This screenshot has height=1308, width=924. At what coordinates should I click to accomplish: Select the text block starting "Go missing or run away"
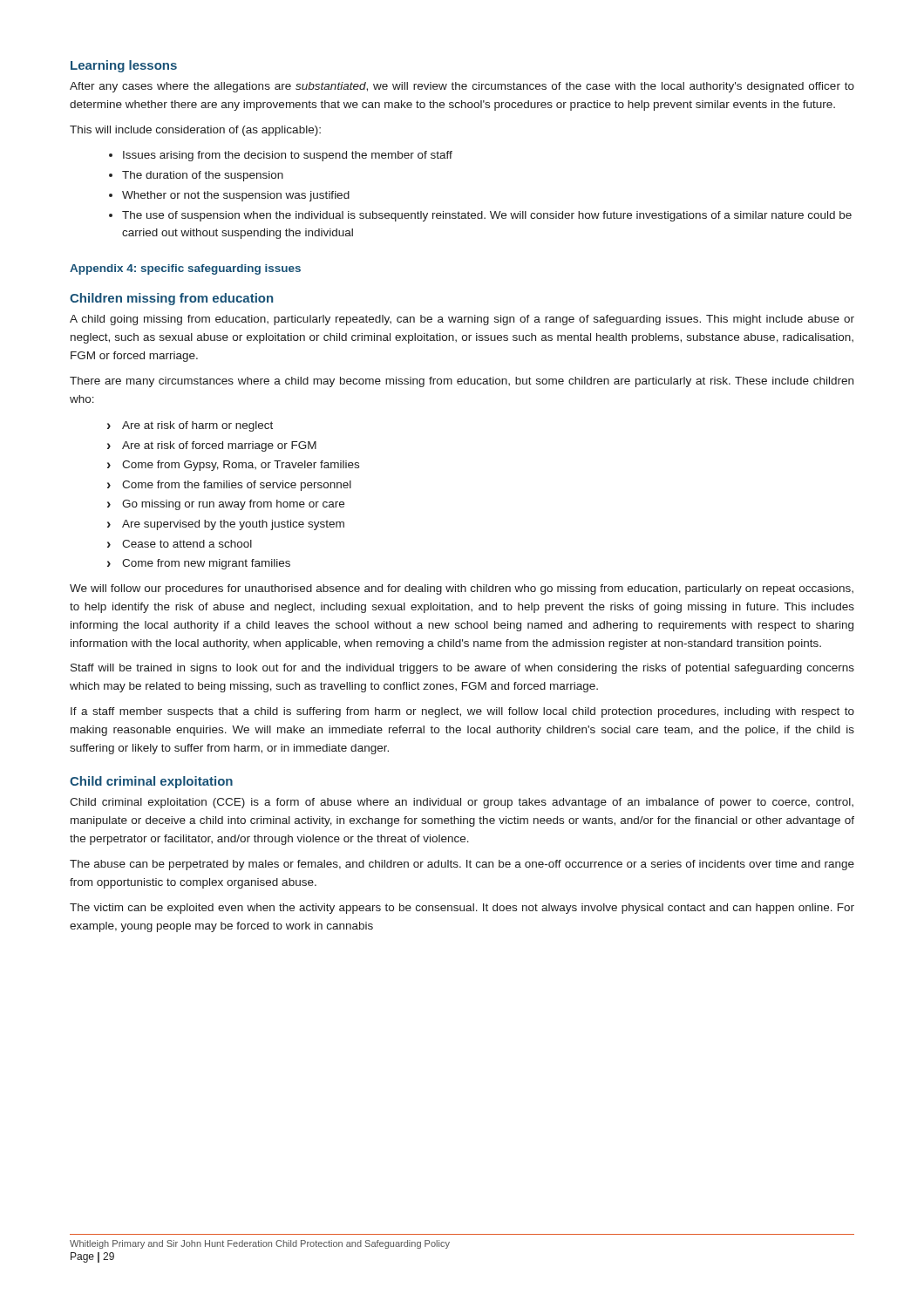pos(234,504)
